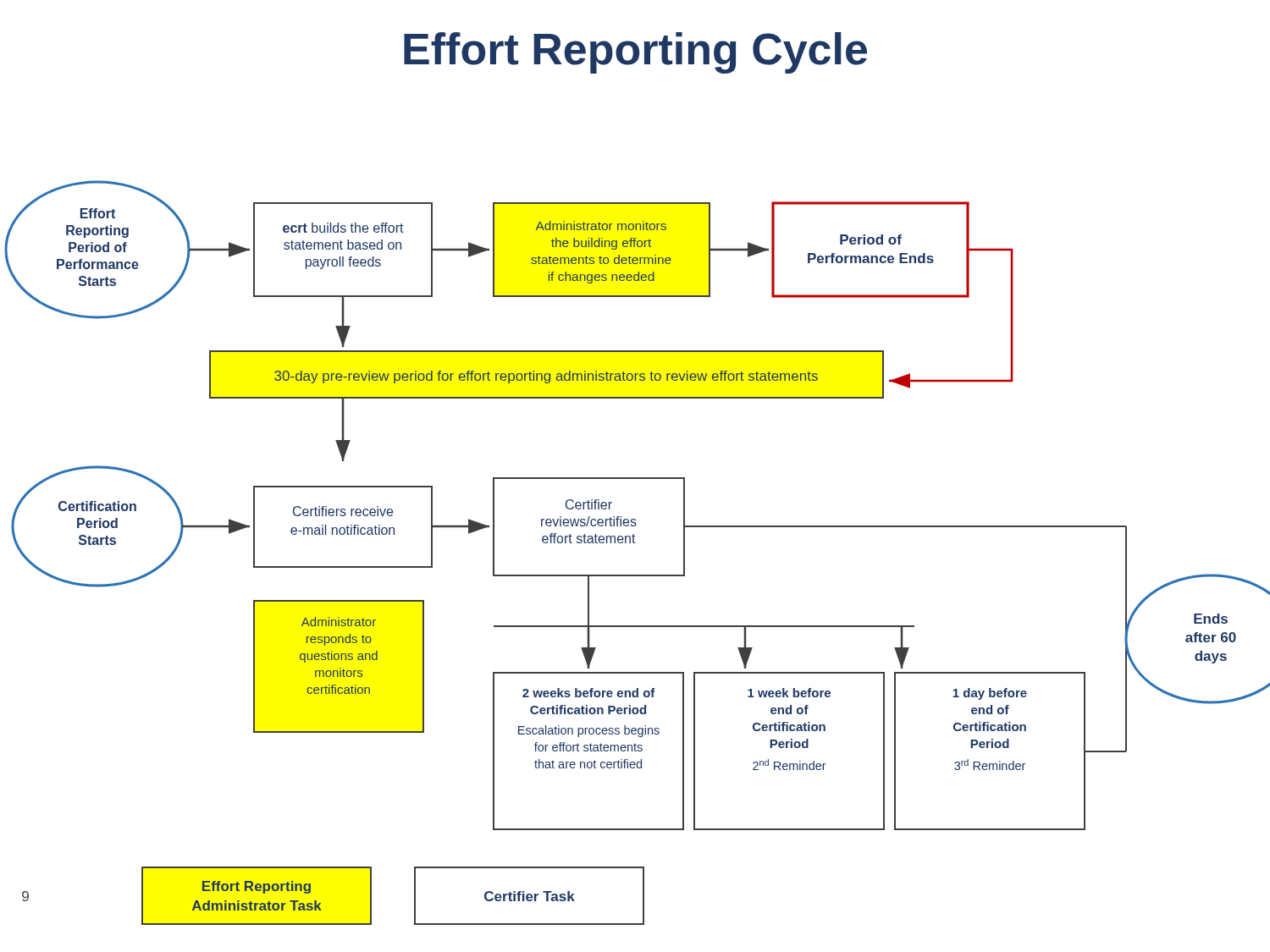The height and width of the screenshot is (952, 1270).
Task: Select the flowchart
Action: click(x=635, y=512)
